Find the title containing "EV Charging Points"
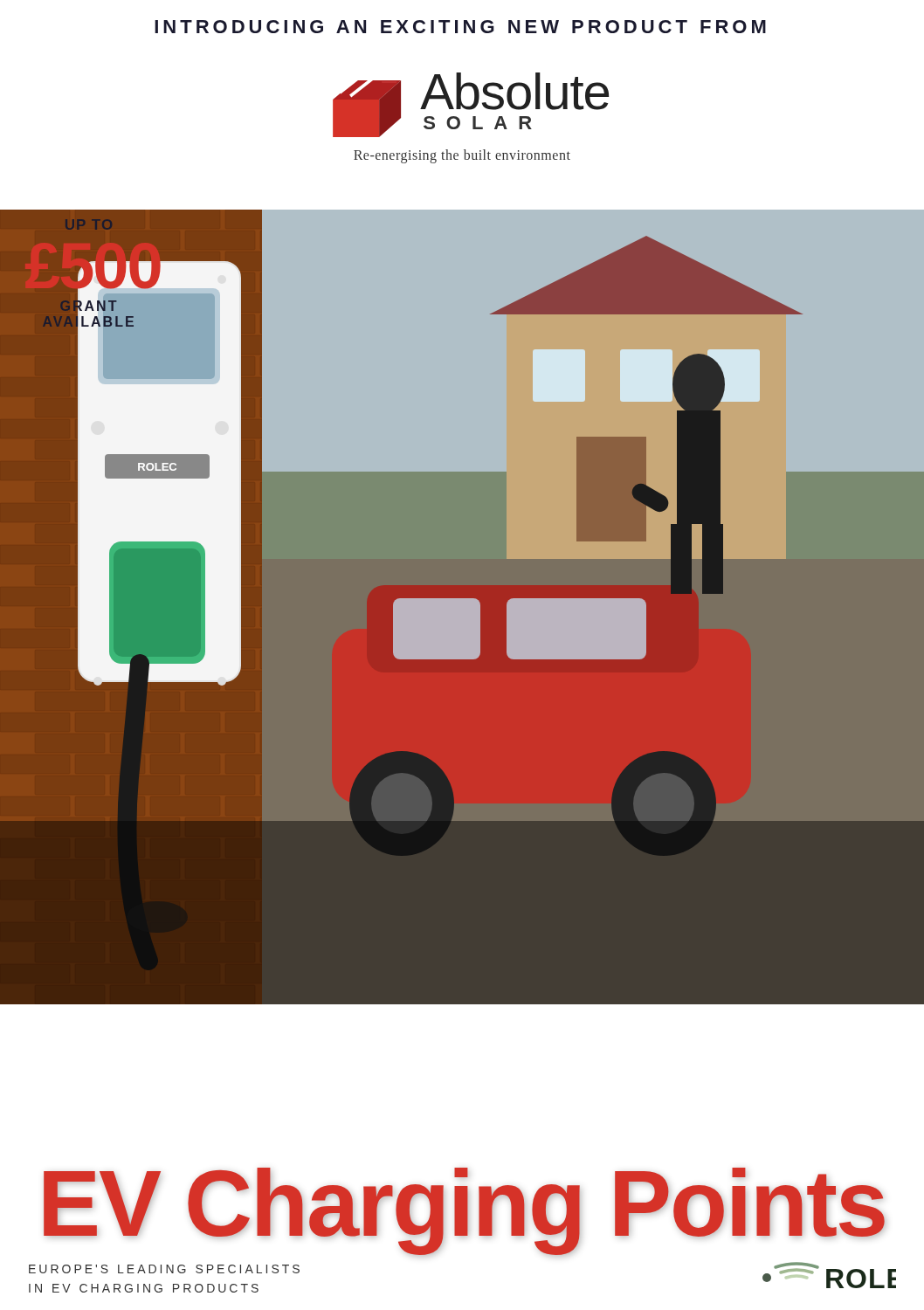The width and height of the screenshot is (924, 1310). point(462,1203)
